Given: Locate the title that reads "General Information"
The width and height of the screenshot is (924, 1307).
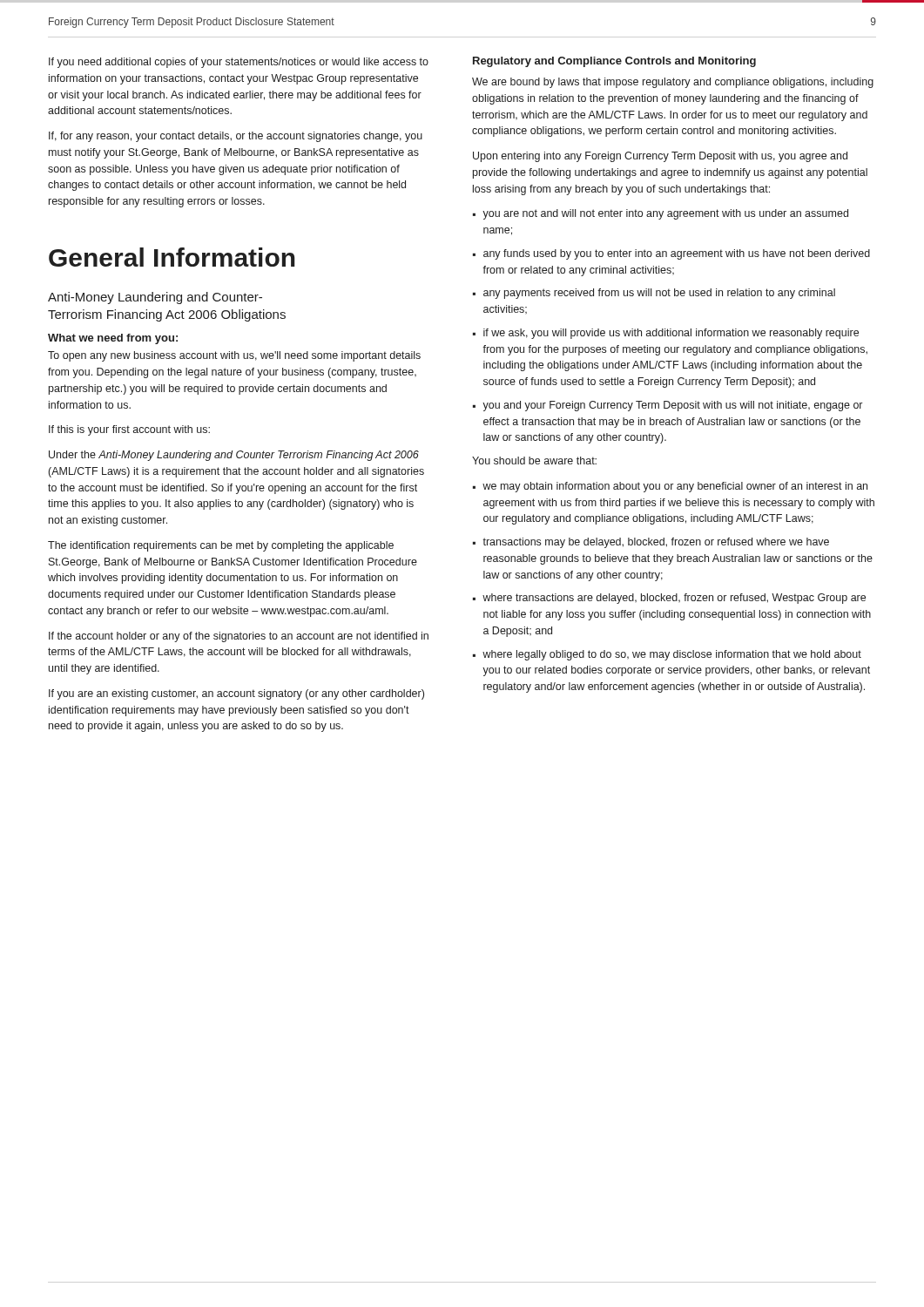Looking at the screenshot, I should click(x=239, y=258).
